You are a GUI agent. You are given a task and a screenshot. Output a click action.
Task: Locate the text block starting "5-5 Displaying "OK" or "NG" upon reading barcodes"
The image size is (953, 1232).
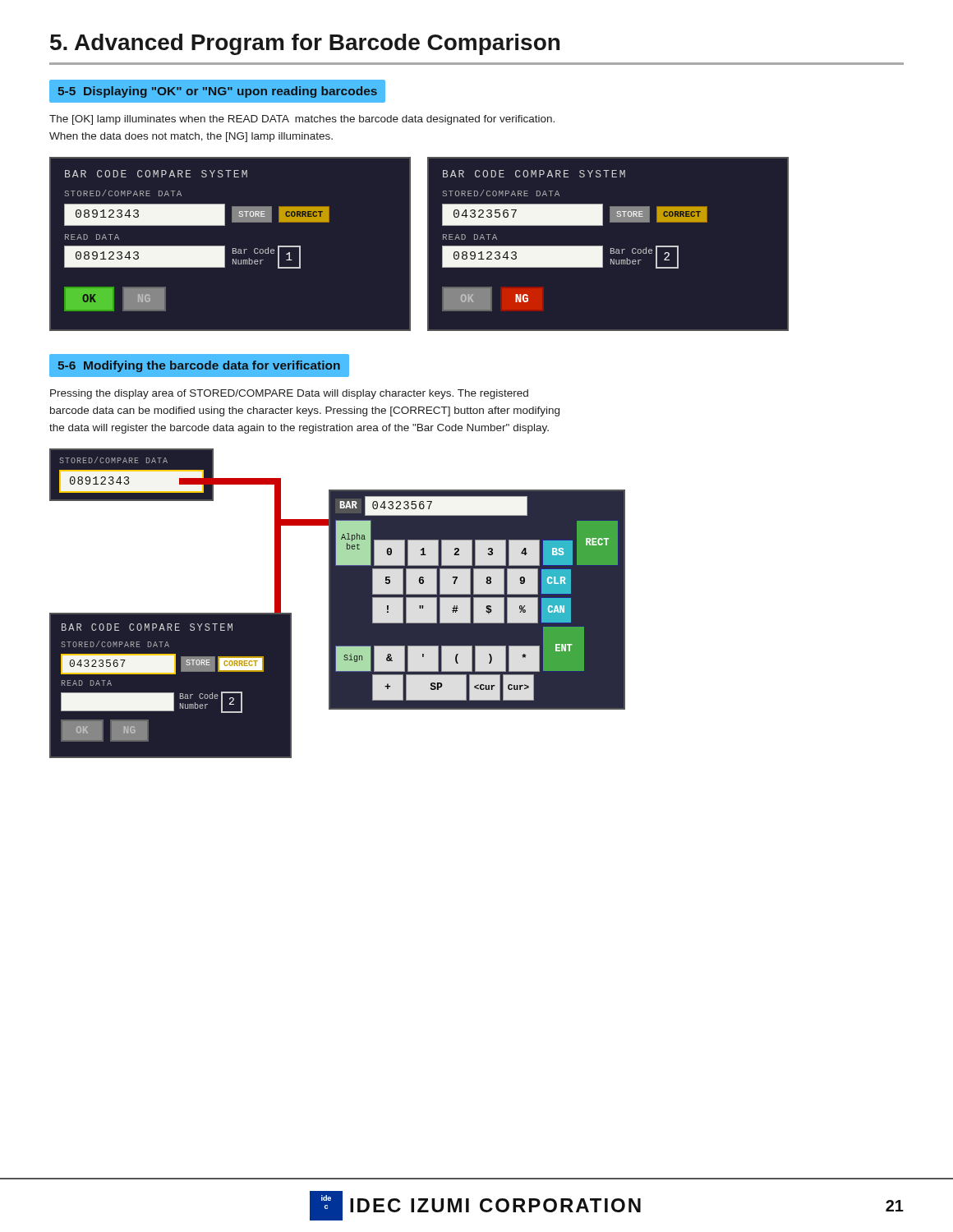click(217, 91)
